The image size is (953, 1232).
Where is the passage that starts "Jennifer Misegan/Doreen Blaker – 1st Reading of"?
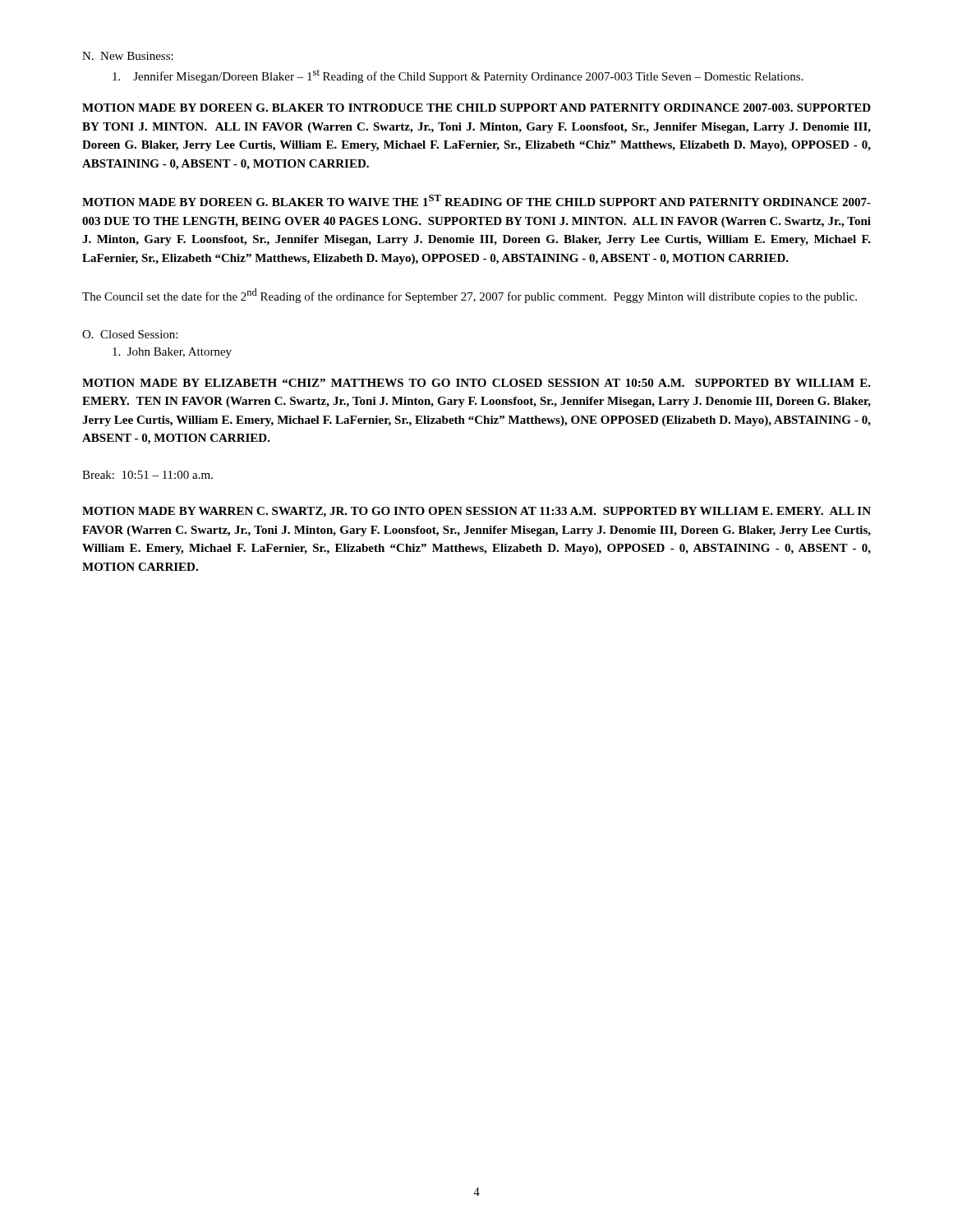point(458,75)
